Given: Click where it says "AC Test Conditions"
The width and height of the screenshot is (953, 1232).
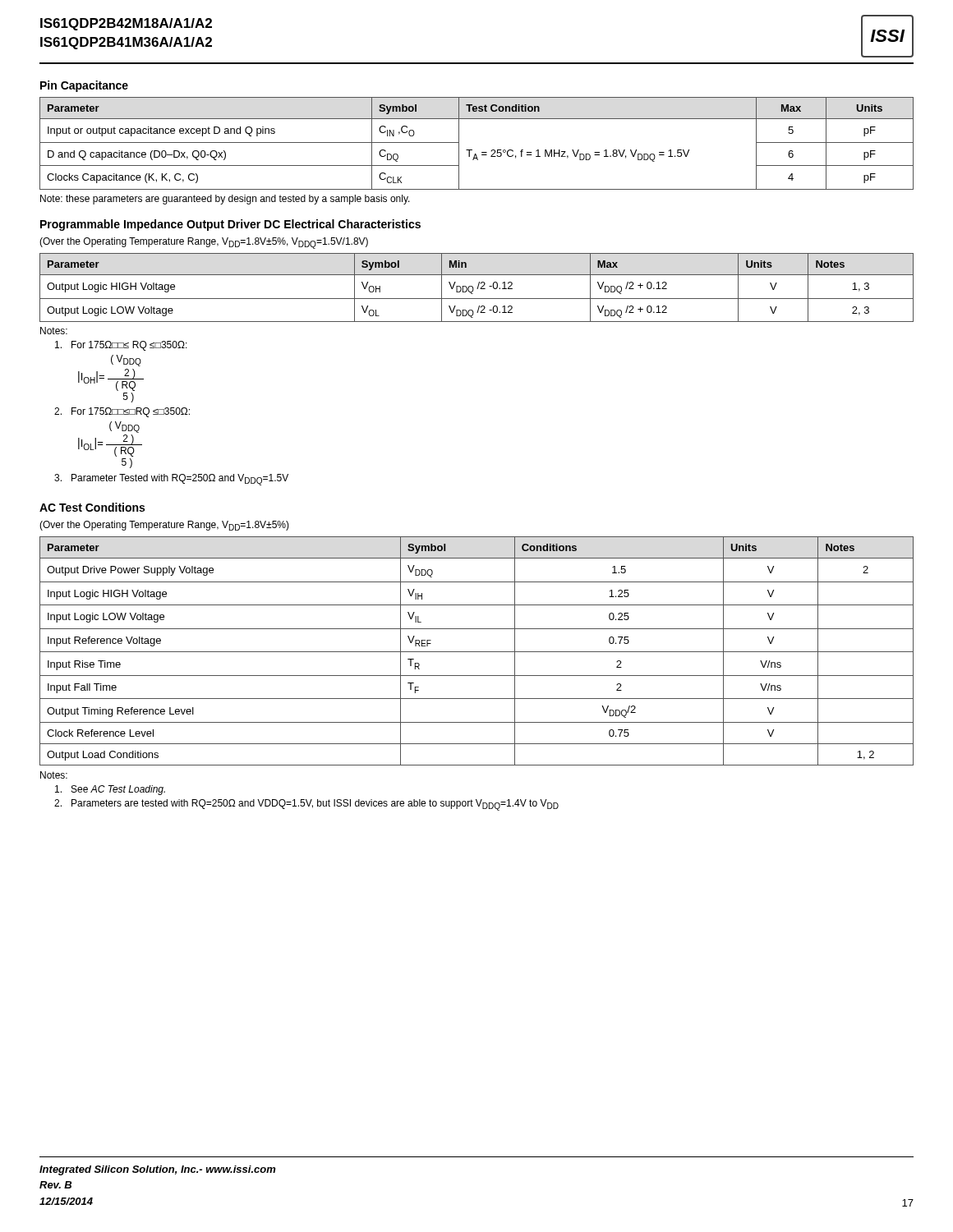Looking at the screenshot, I should (92, 507).
